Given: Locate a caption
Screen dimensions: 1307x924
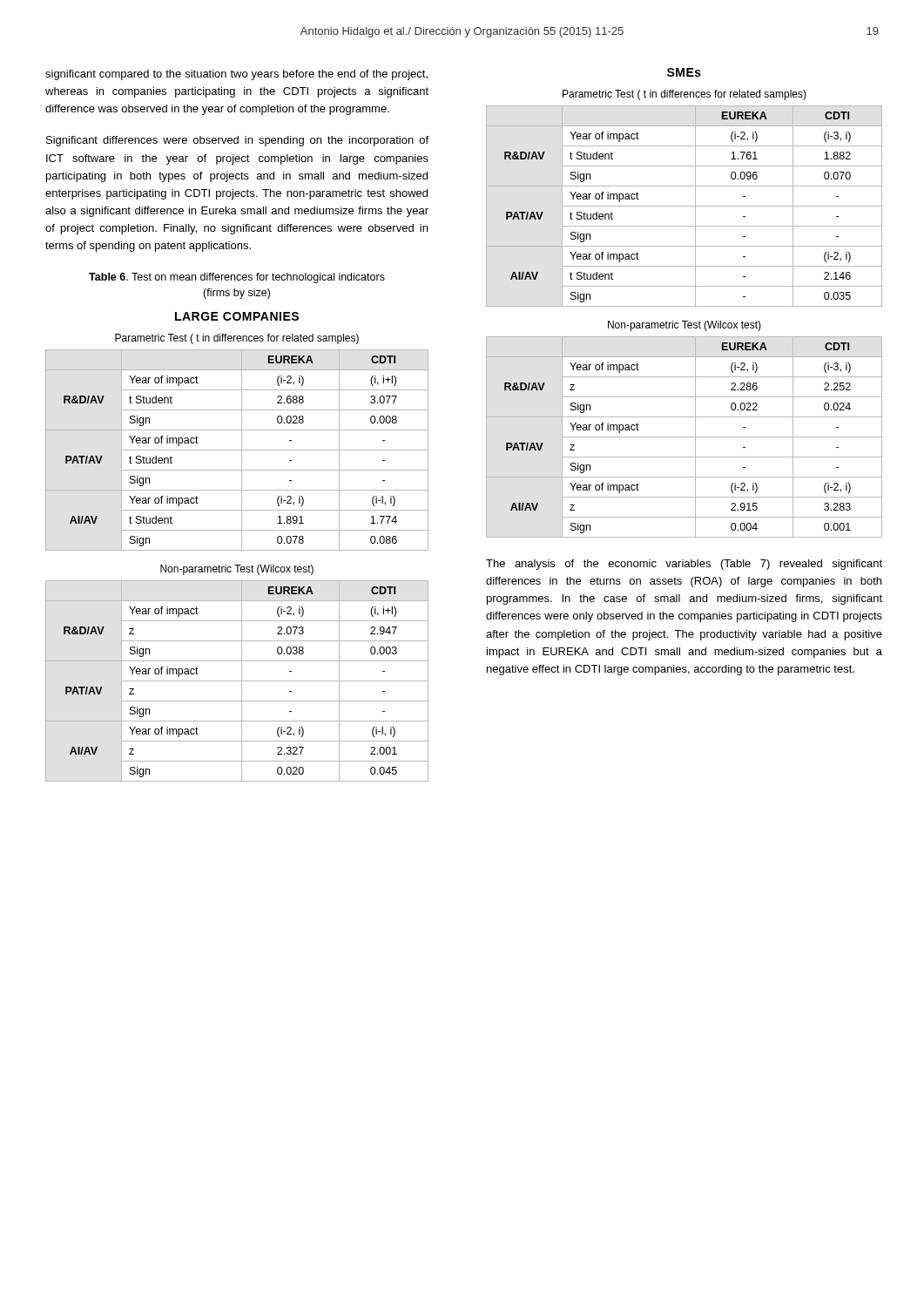Looking at the screenshot, I should coord(237,285).
